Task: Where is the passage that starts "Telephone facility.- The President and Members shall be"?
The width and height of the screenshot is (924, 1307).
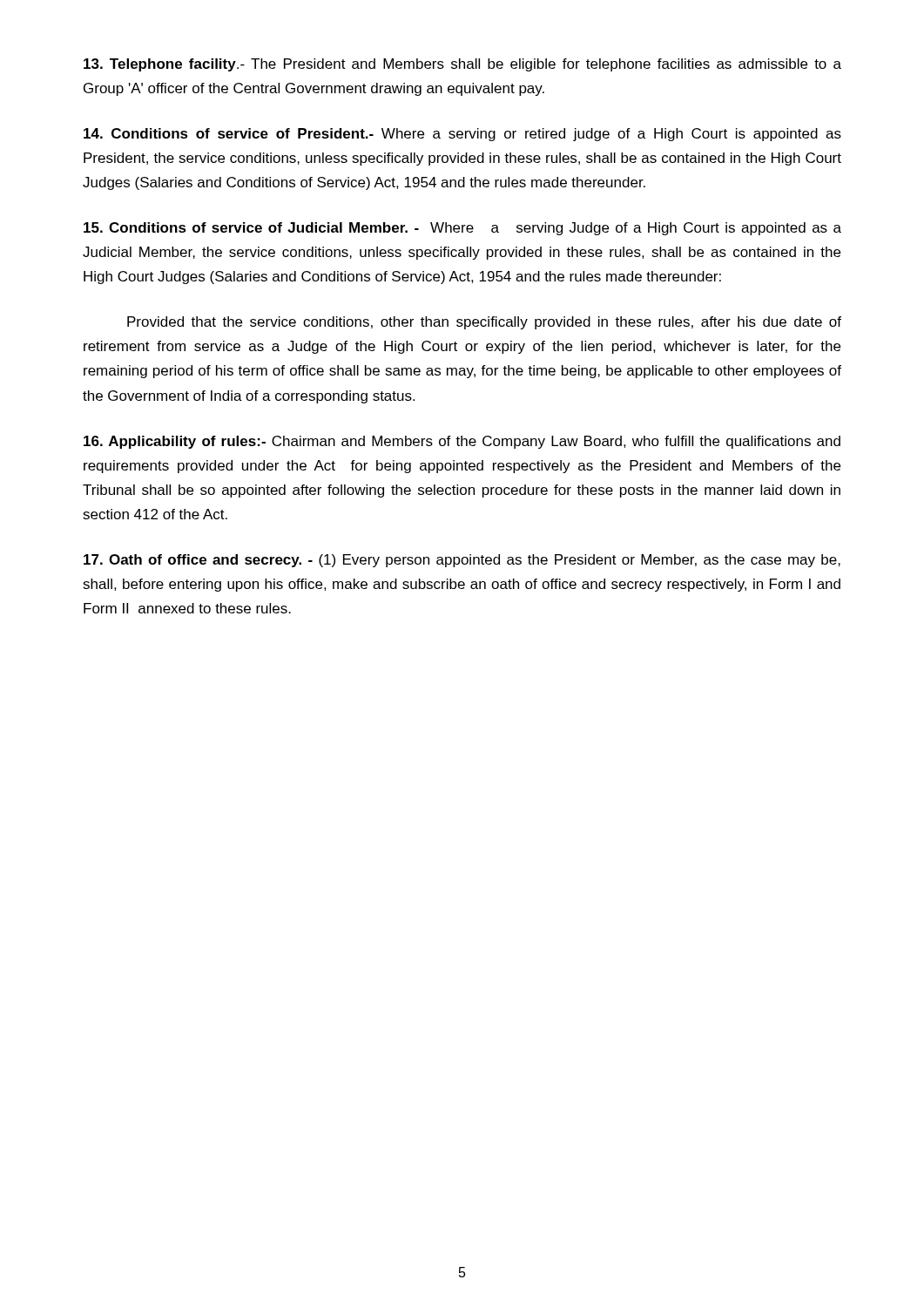Action: click(462, 76)
